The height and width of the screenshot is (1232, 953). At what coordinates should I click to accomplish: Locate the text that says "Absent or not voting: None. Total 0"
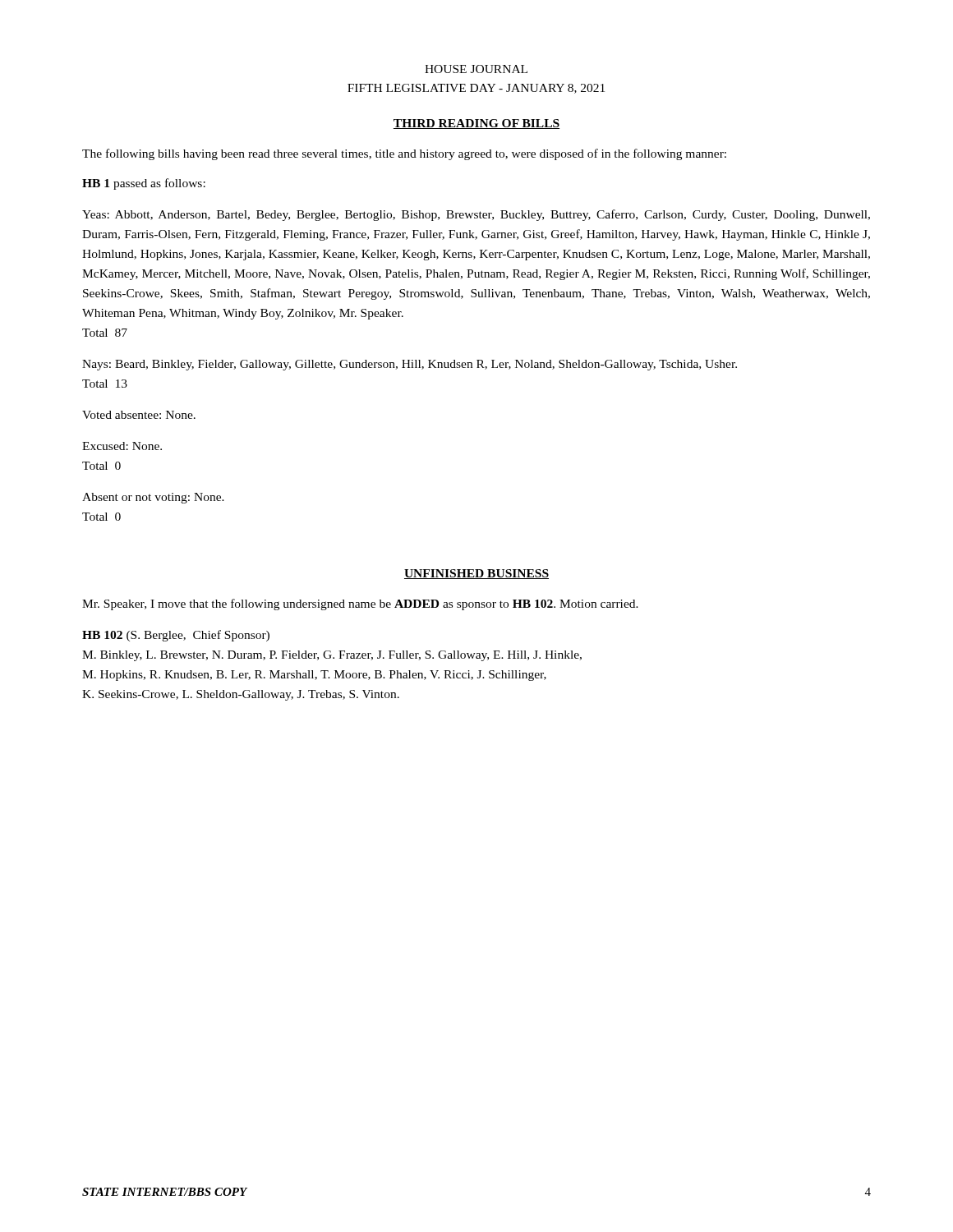153,506
